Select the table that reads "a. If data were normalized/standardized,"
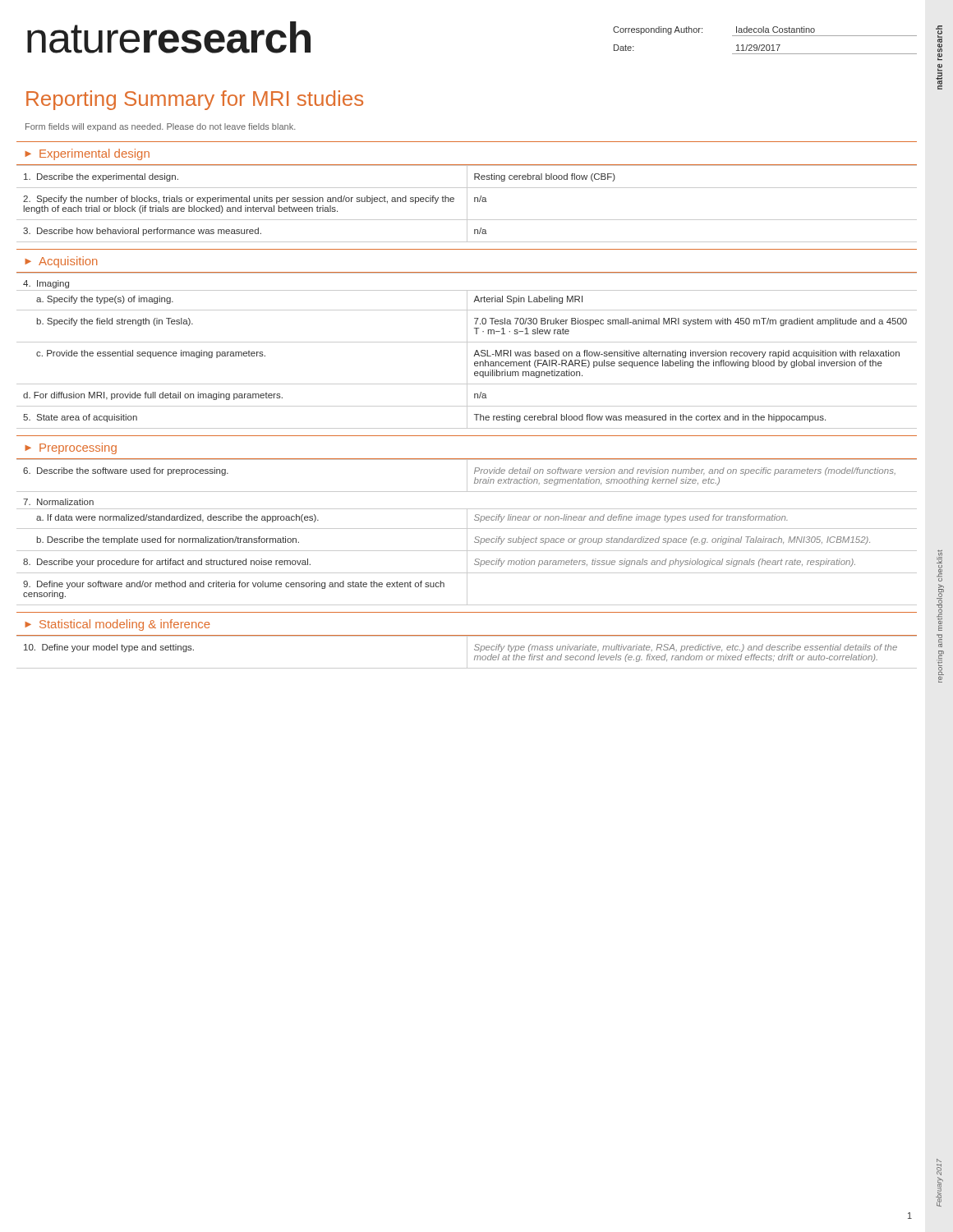Viewport: 953px width, 1232px height. point(467,532)
